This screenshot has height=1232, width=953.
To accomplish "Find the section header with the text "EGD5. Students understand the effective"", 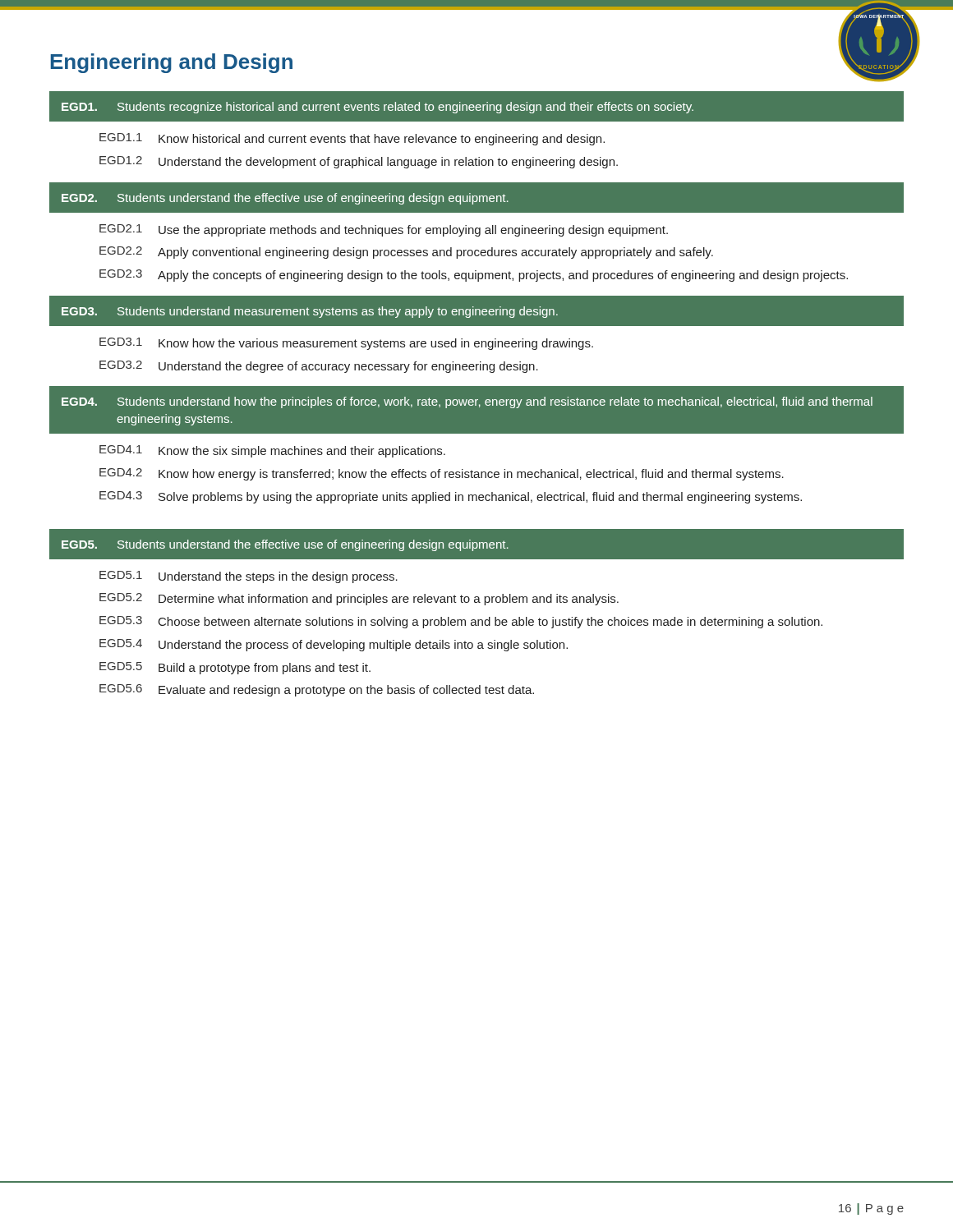I will click(x=476, y=544).
